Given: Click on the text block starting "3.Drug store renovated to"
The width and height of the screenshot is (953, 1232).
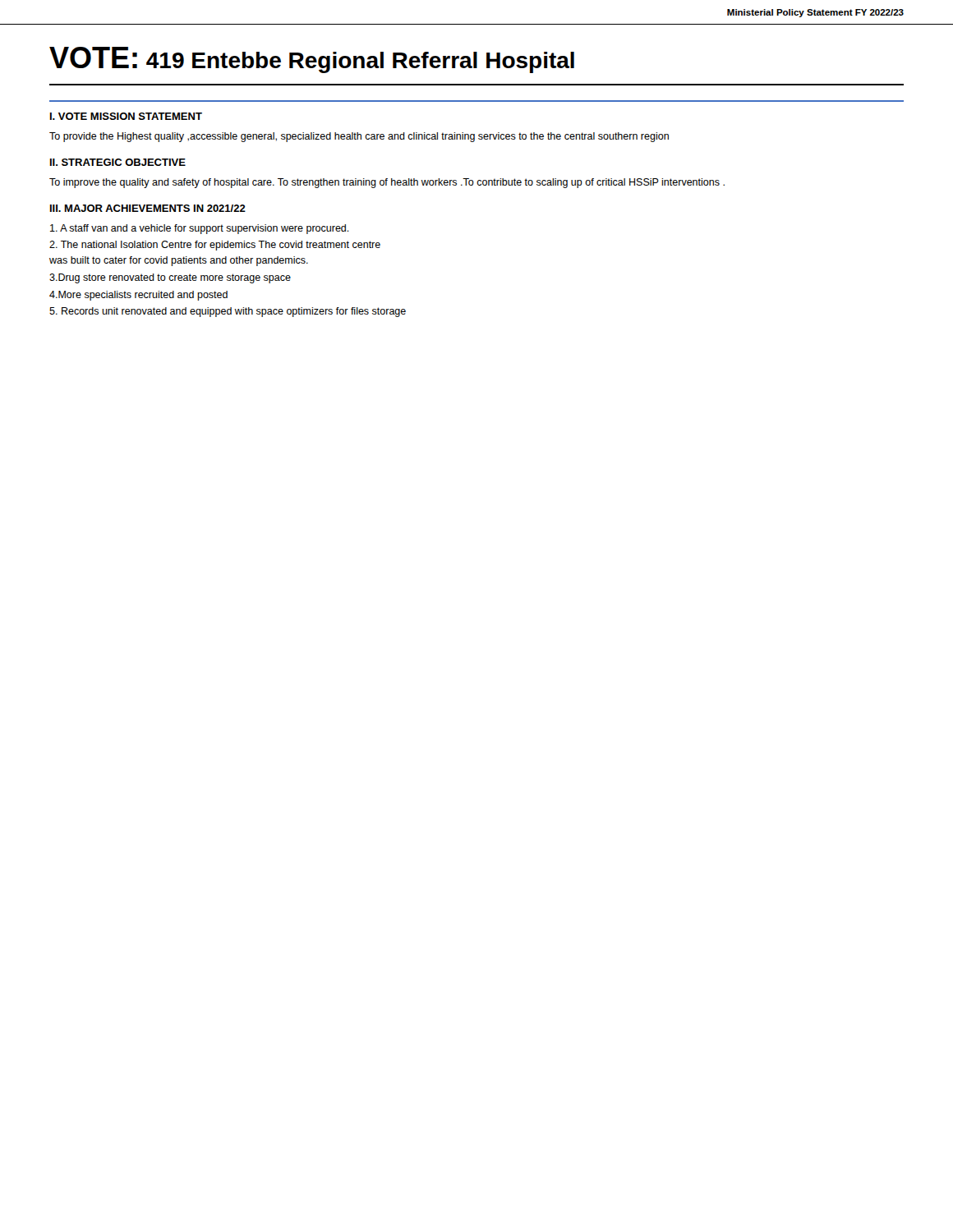Looking at the screenshot, I should click(170, 277).
